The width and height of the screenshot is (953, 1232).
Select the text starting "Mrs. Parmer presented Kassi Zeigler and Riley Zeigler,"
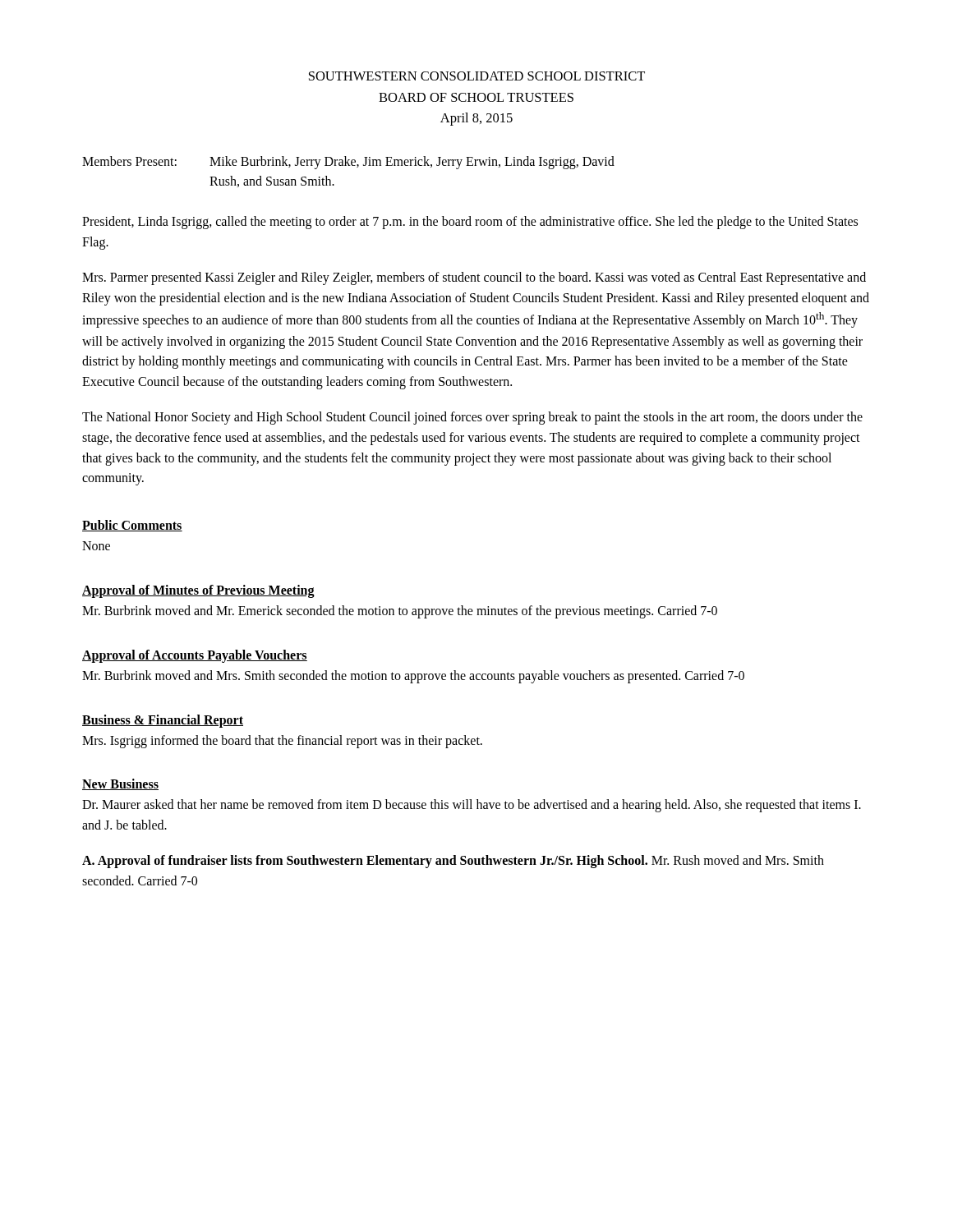tap(476, 329)
